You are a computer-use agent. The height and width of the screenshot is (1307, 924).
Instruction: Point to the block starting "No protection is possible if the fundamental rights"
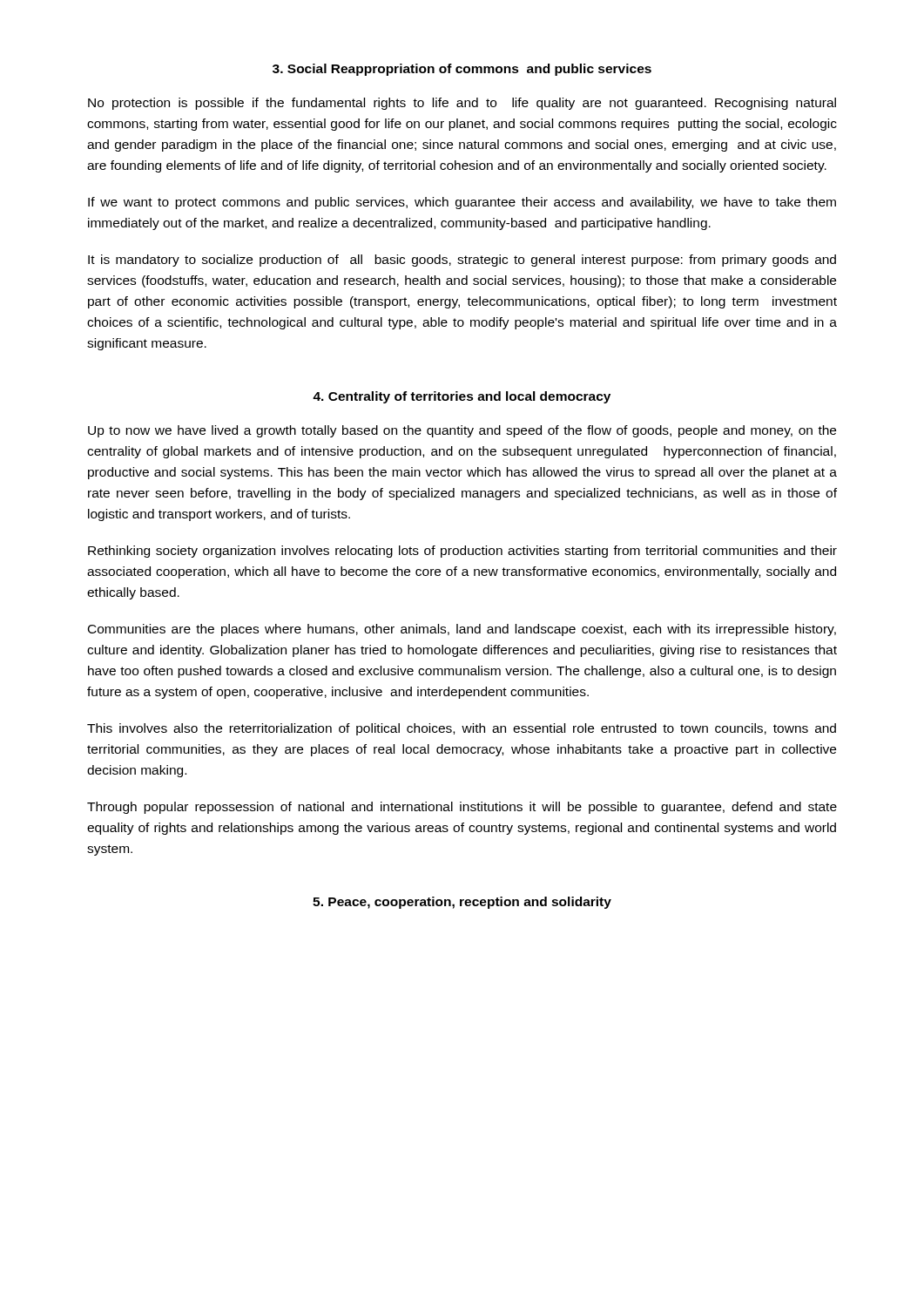462,134
